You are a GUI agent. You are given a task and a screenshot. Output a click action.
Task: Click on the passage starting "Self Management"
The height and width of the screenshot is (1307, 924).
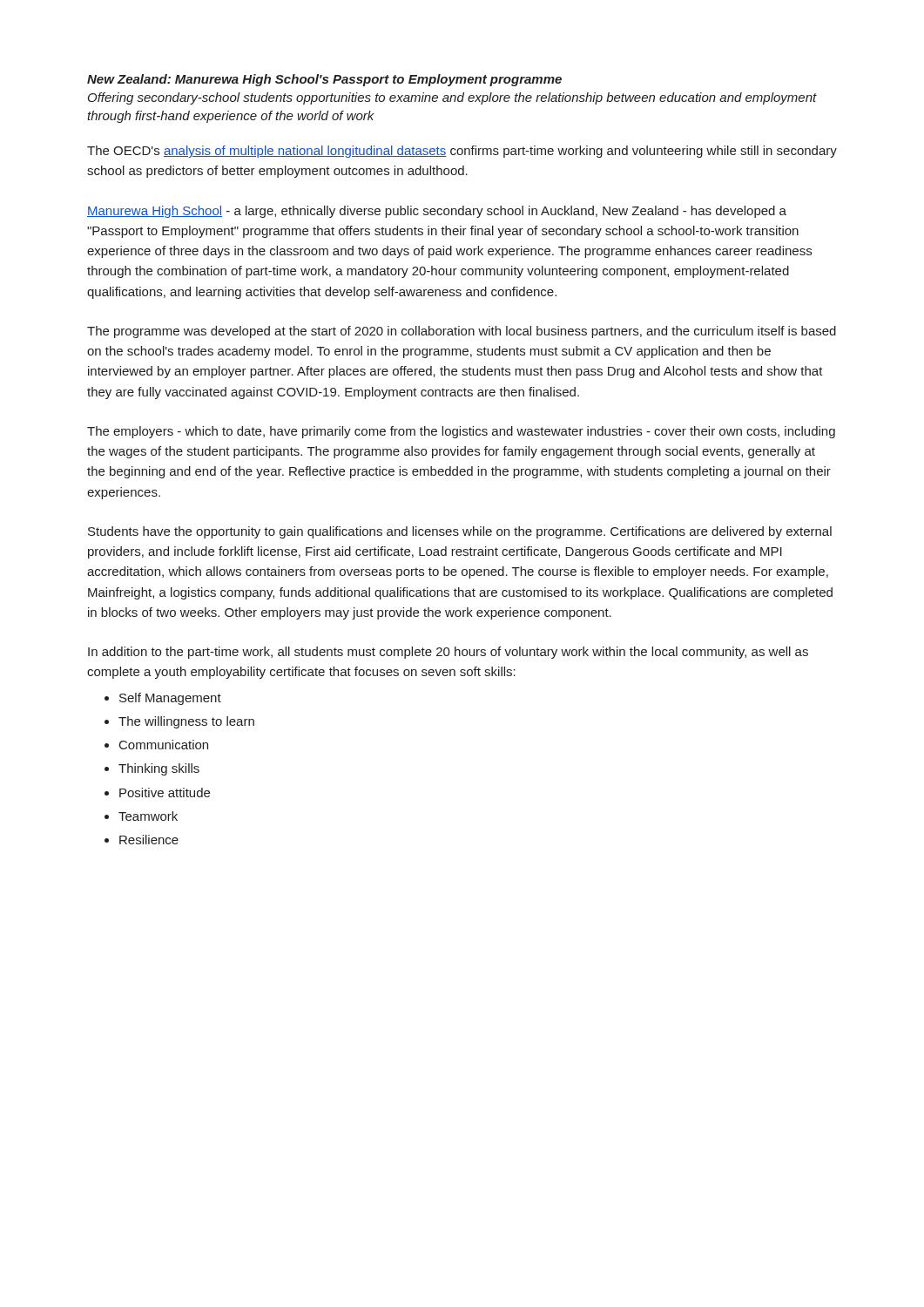(170, 697)
